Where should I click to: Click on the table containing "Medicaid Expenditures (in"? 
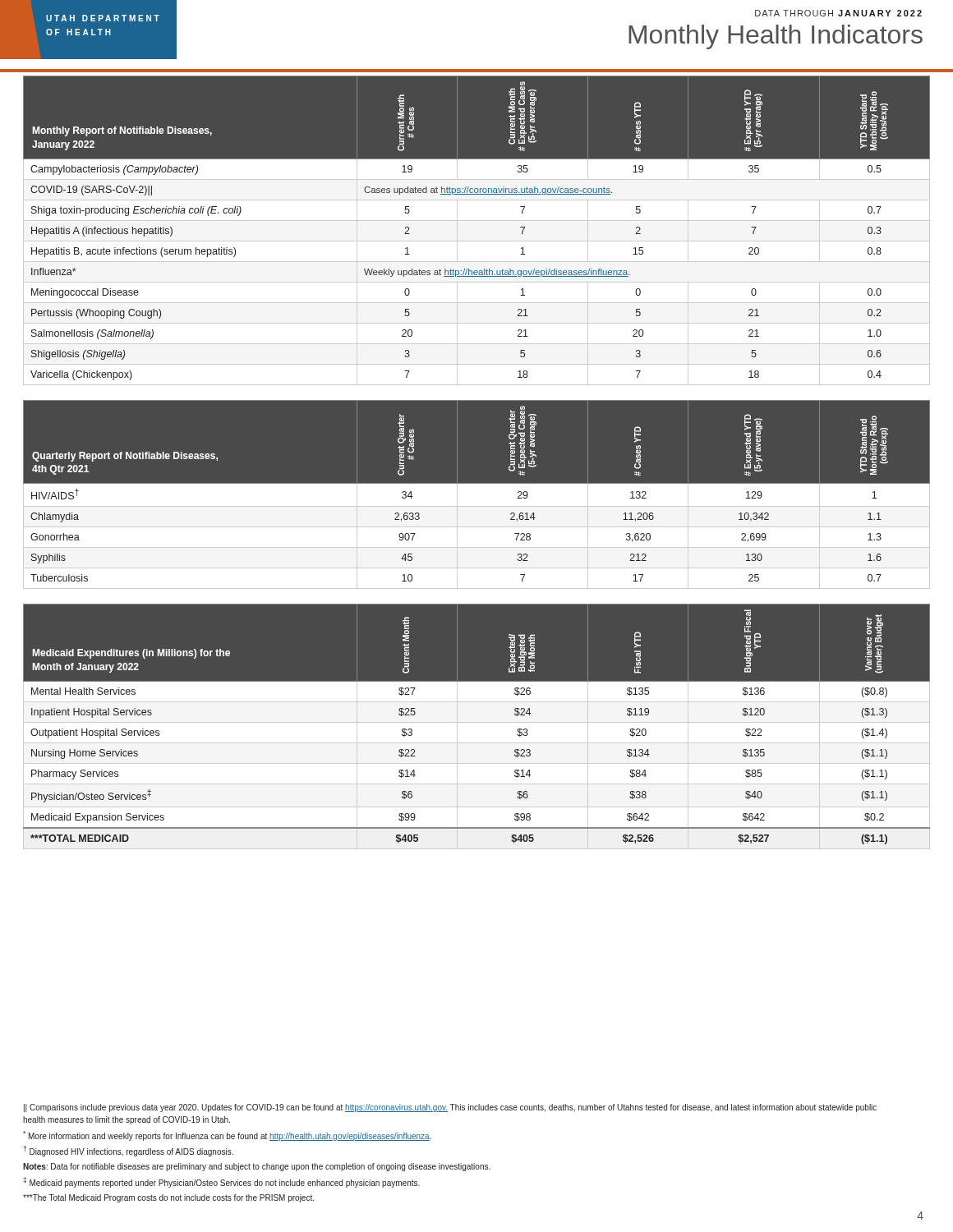coord(476,726)
